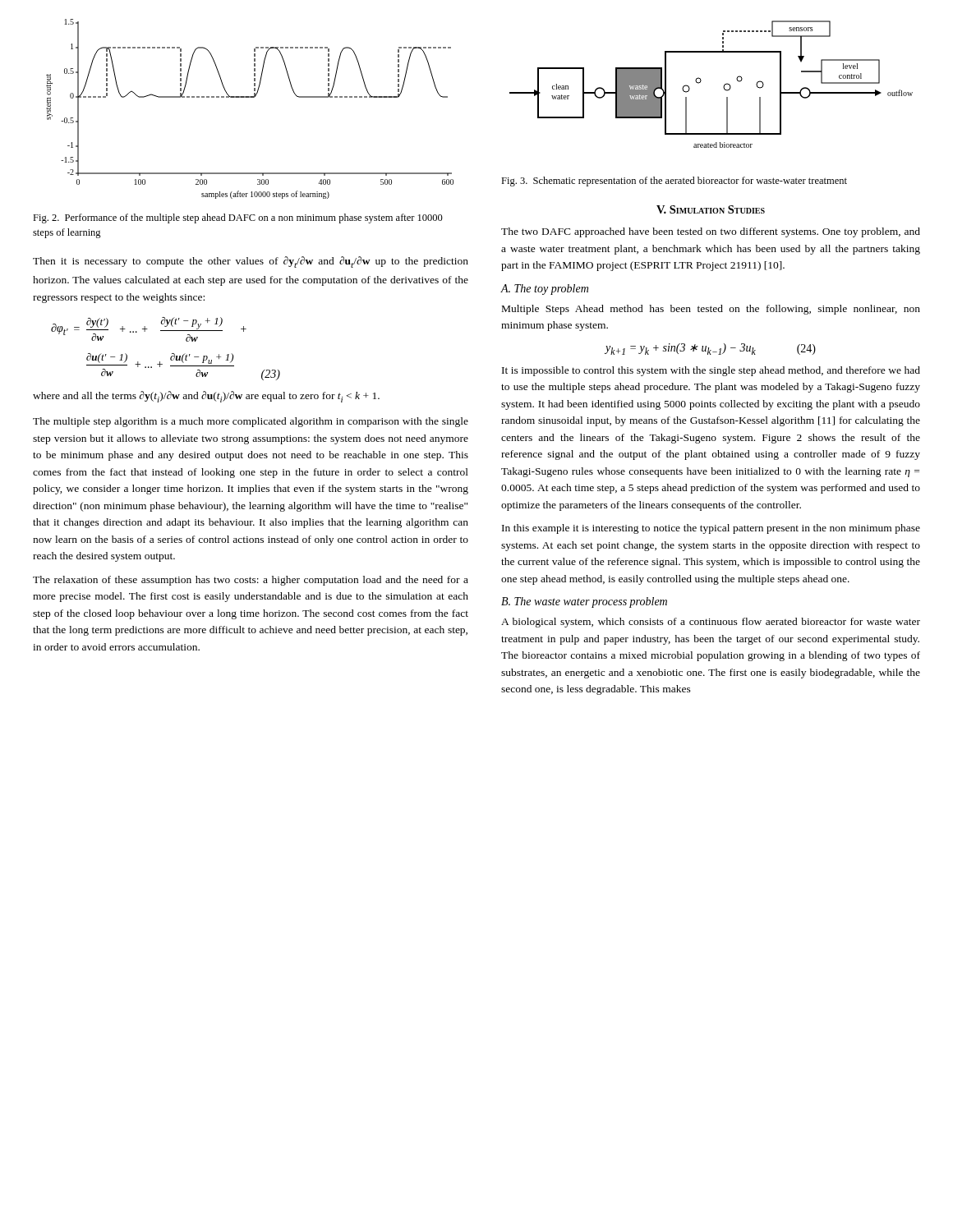Find the text block that reads "where and all the terms ∂y(ti)/∂w and"
The width and height of the screenshot is (953, 1232).
coord(251,522)
